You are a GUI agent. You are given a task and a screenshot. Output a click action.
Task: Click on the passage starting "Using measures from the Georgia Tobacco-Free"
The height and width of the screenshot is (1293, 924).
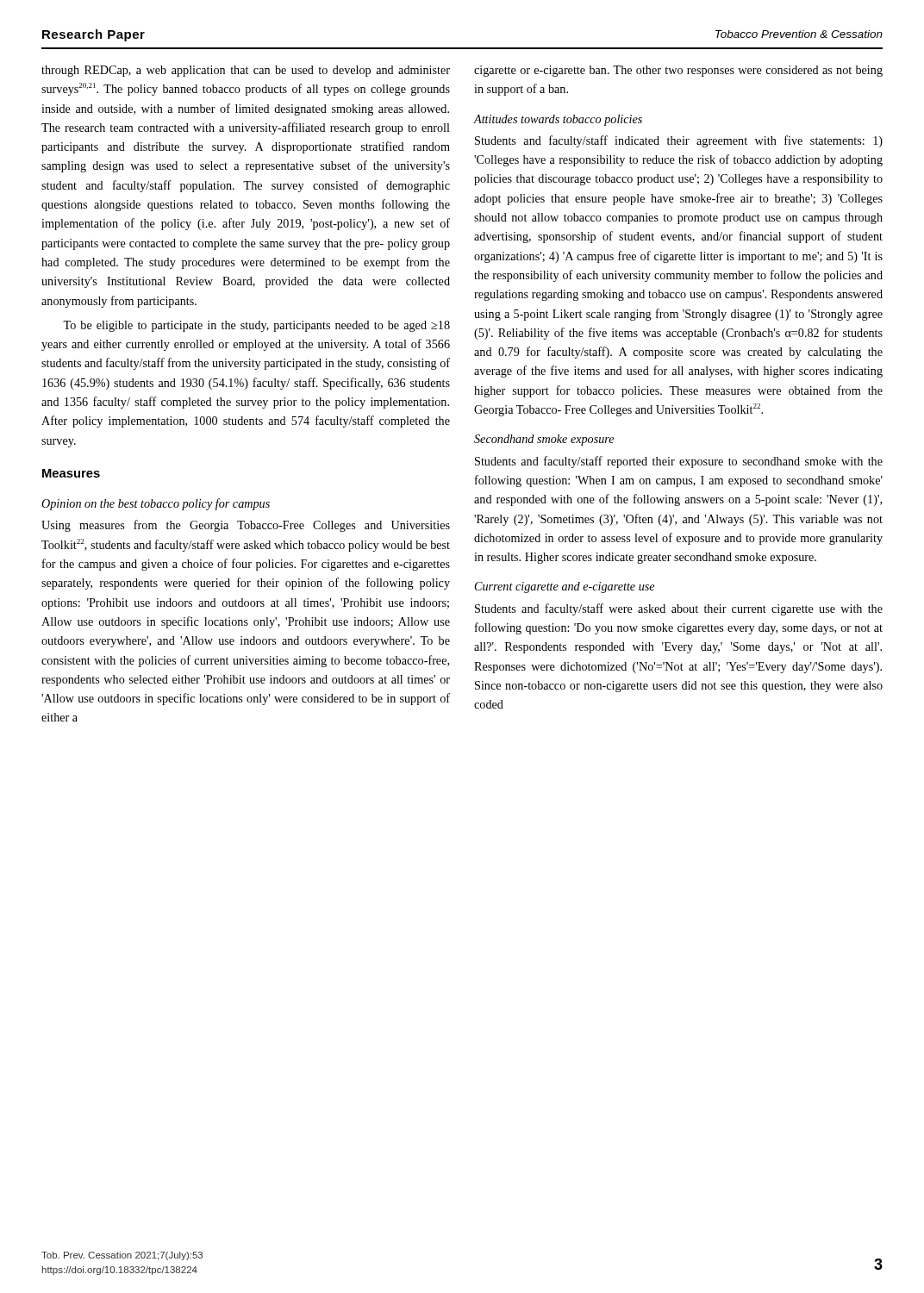pos(246,622)
